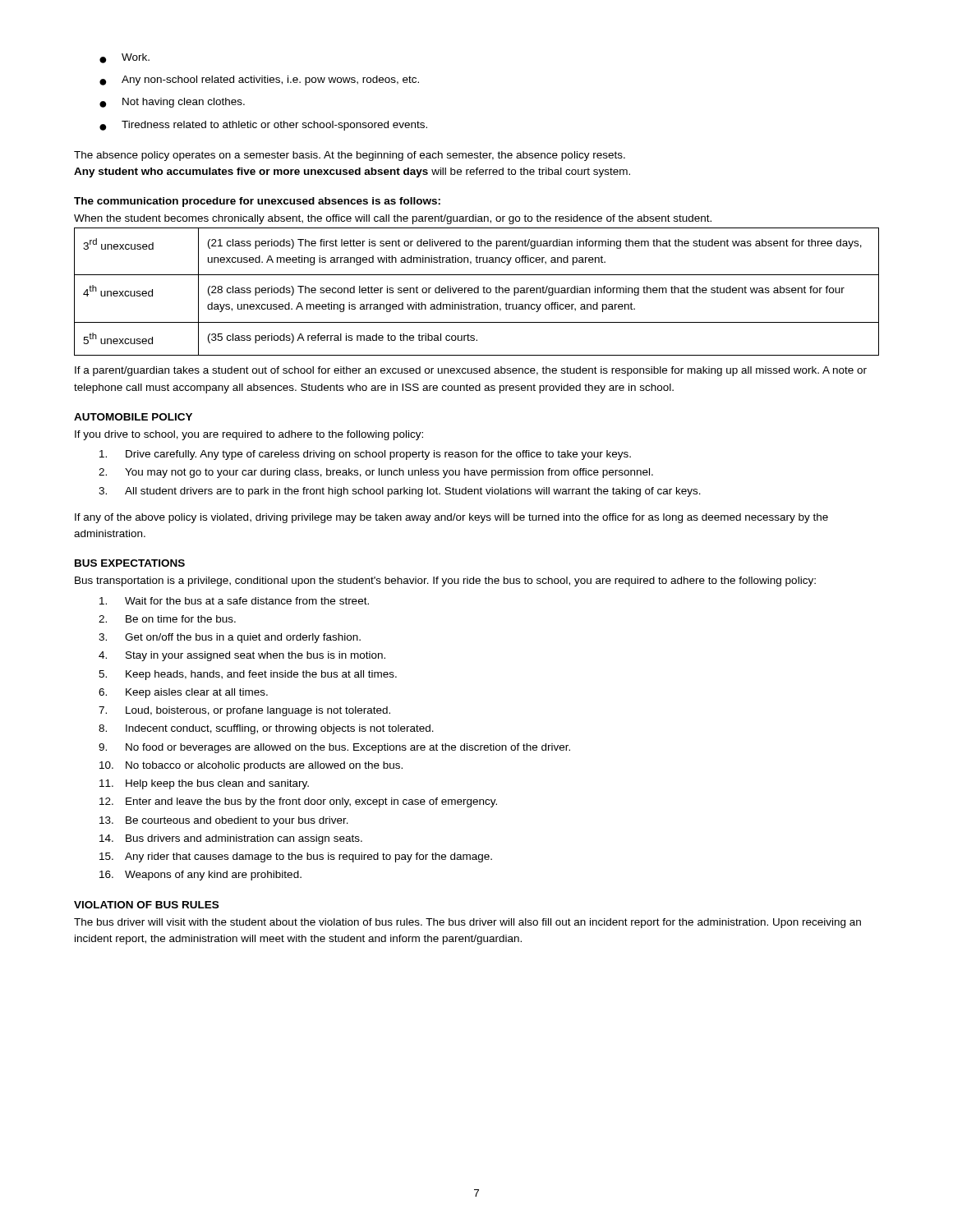This screenshot has width=953, height=1232.
Task: Click the passage that begins "8. Indecent conduct, scuffling, or throwing"
Action: [266, 729]
